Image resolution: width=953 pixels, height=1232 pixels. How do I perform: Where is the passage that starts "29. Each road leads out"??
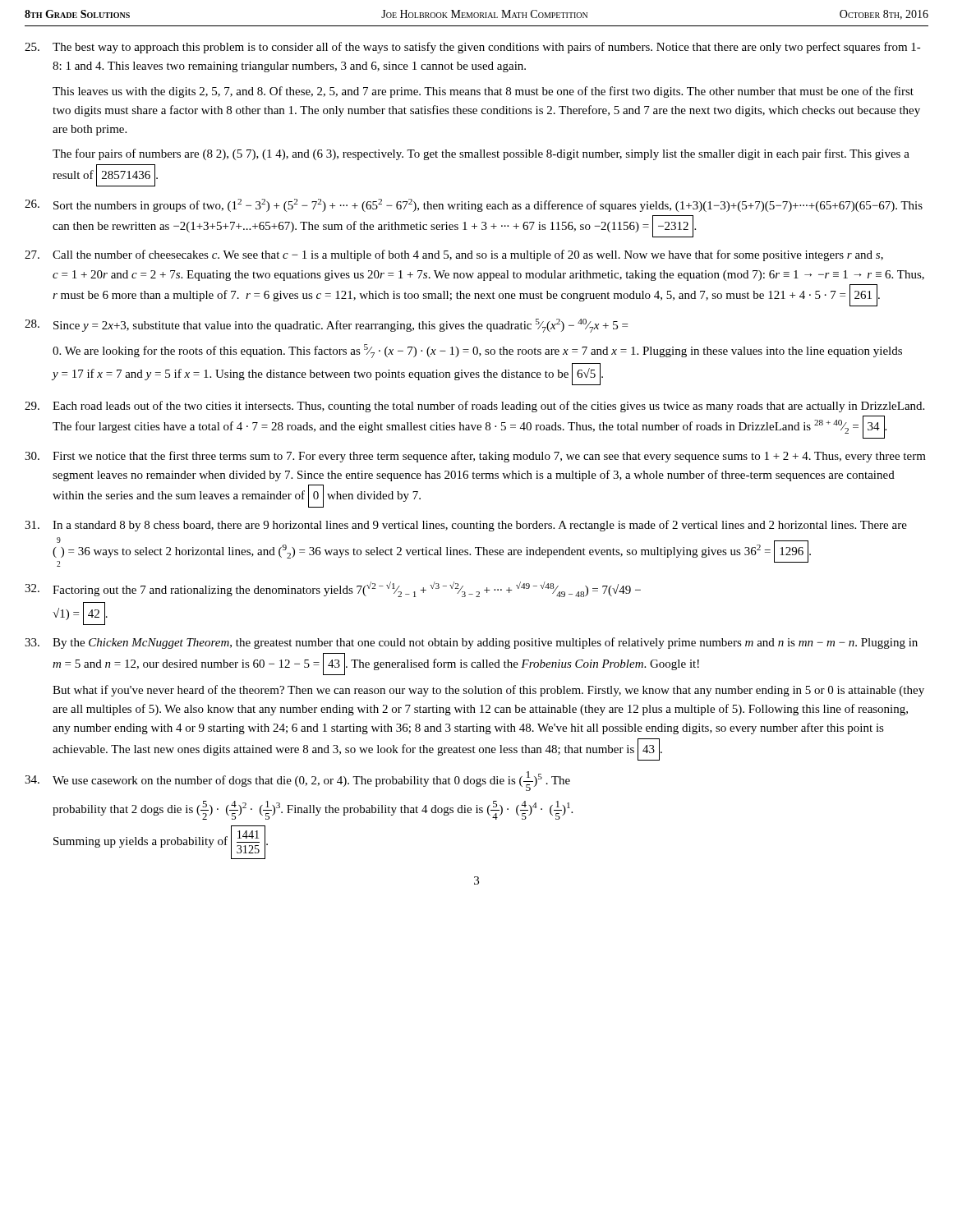coord(476,418)
